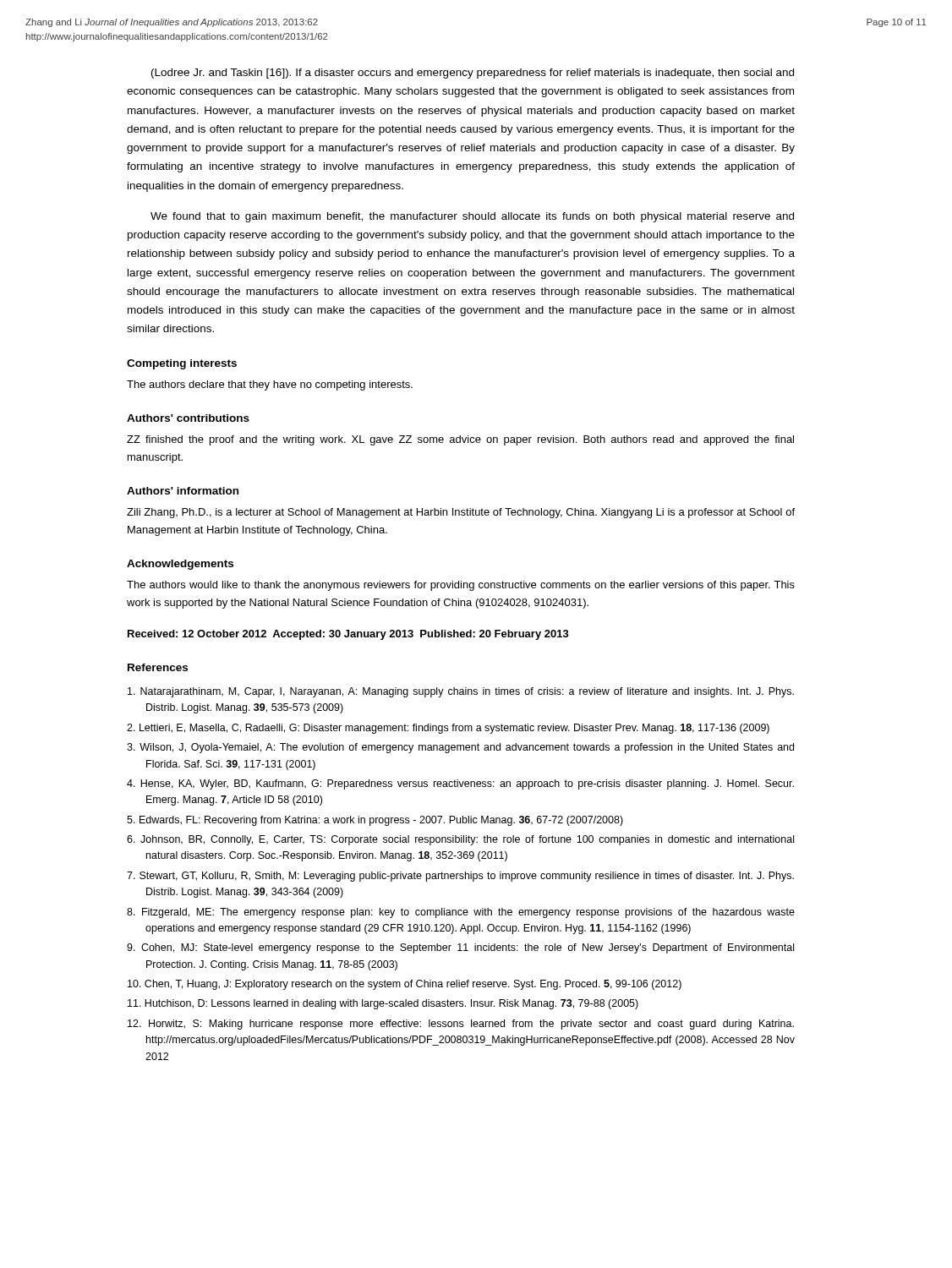The image size is (952, 1268).
Task: Point to the region starting "Authors' information"
Action: click(183, 490)
